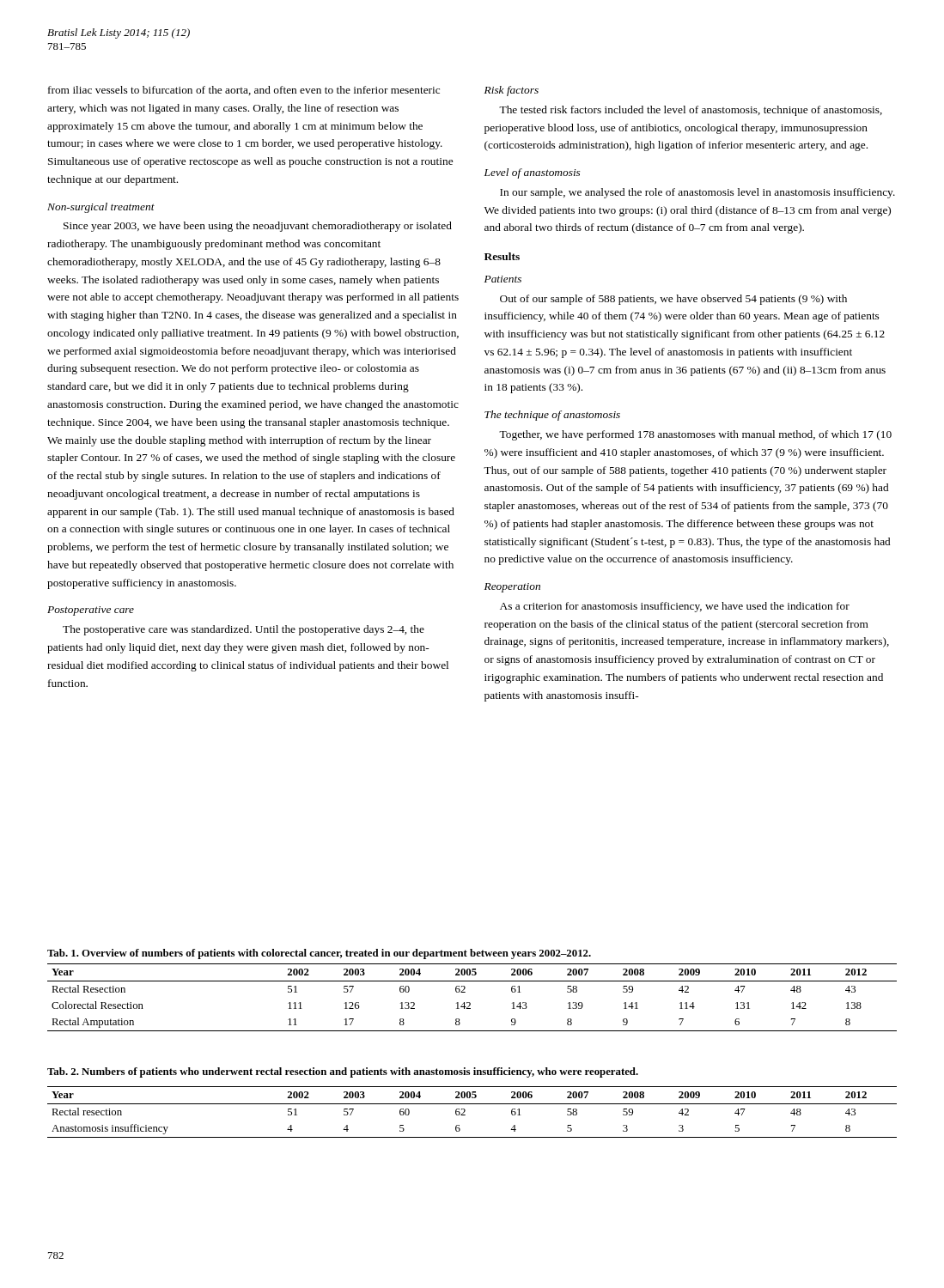Click the caption that begins "Tab. 1. Overview of numbers of patients"
Image resolution: width=944 pixels, height=1288 pixels.
tap(319, 953)
